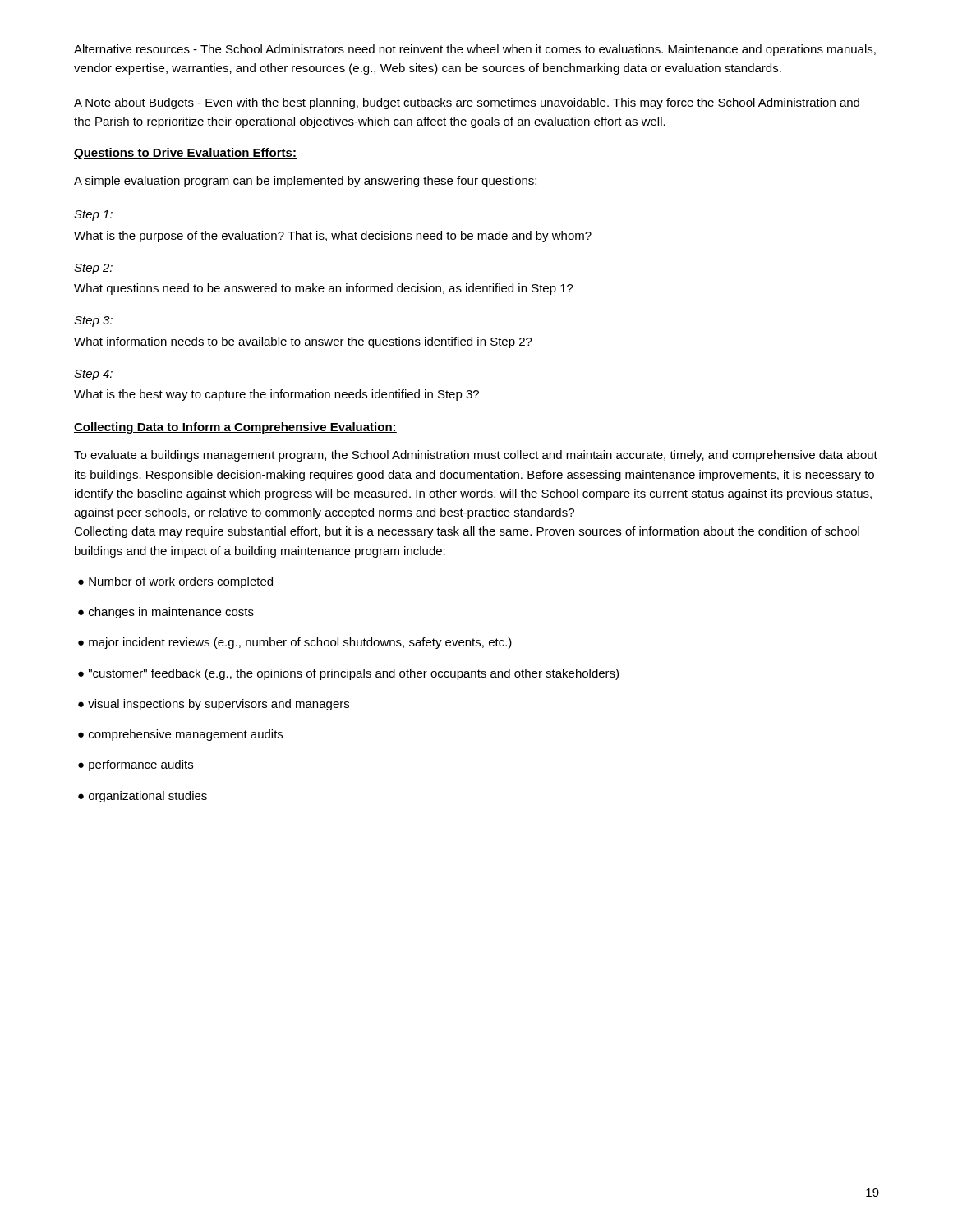Find the list item with the text "● organizational studies"

point(142,795)
